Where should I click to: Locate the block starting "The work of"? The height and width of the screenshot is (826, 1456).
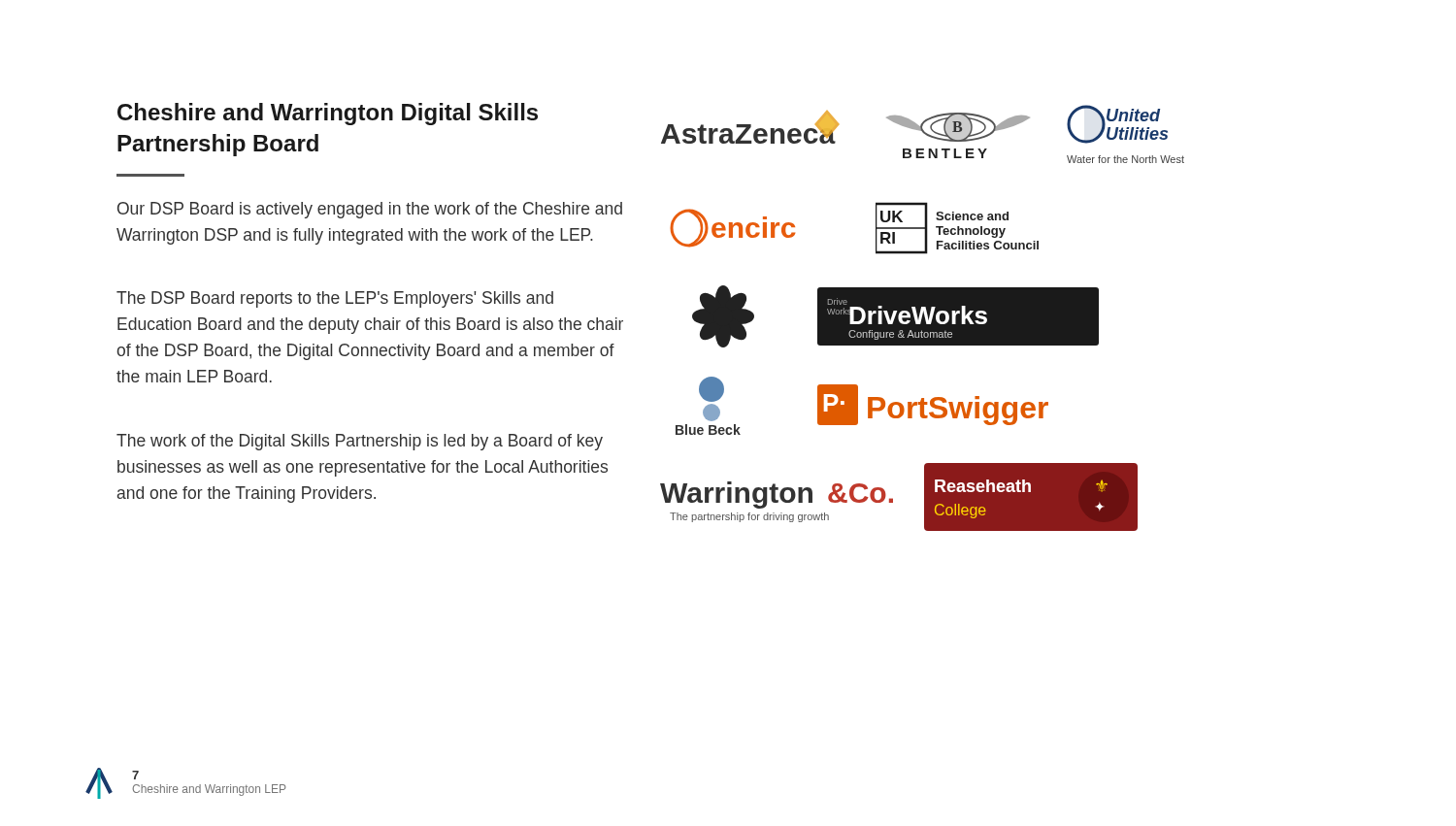[362, 467]
